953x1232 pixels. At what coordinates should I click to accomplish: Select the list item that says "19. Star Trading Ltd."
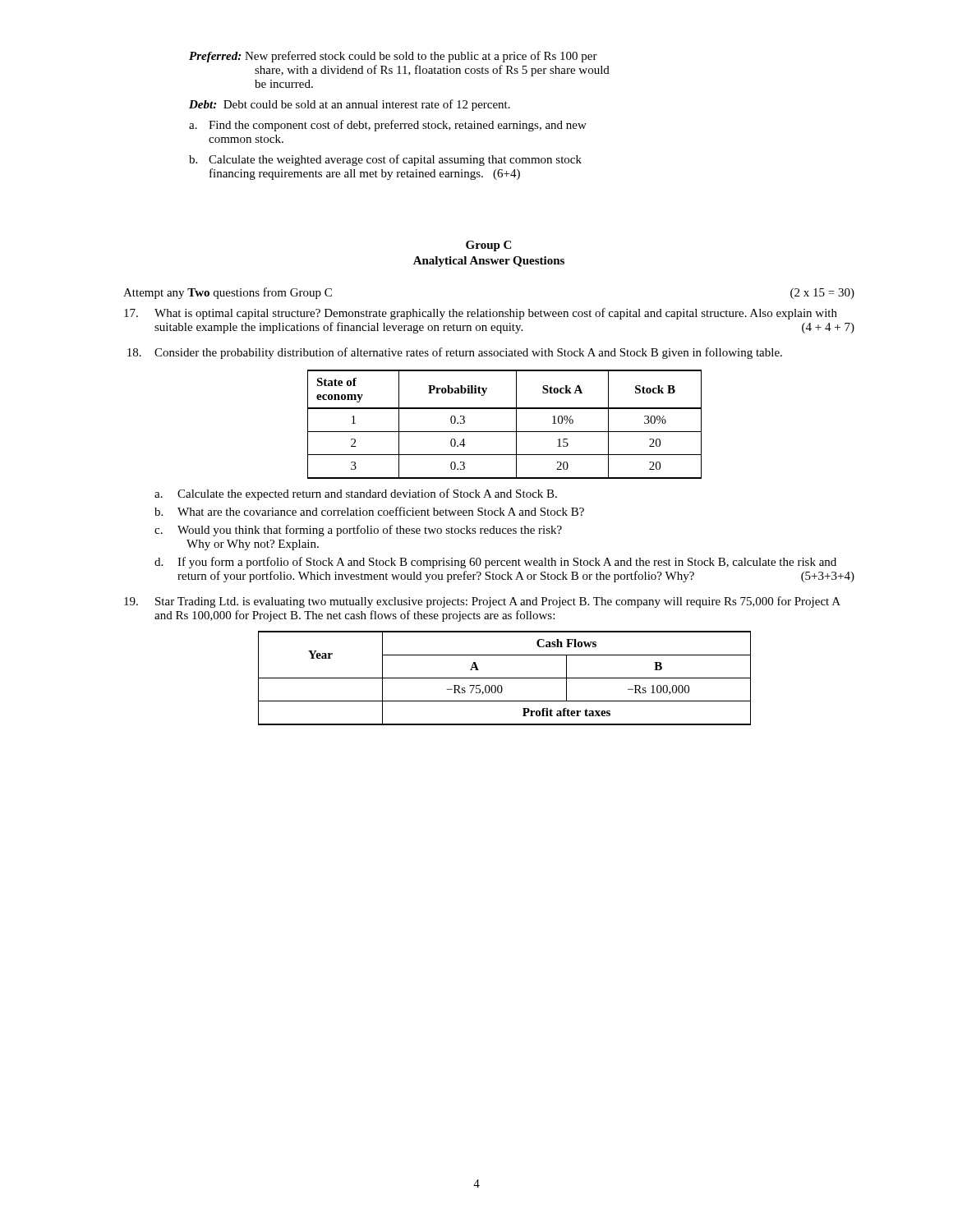pyautogui.click(x=489, y=609)
